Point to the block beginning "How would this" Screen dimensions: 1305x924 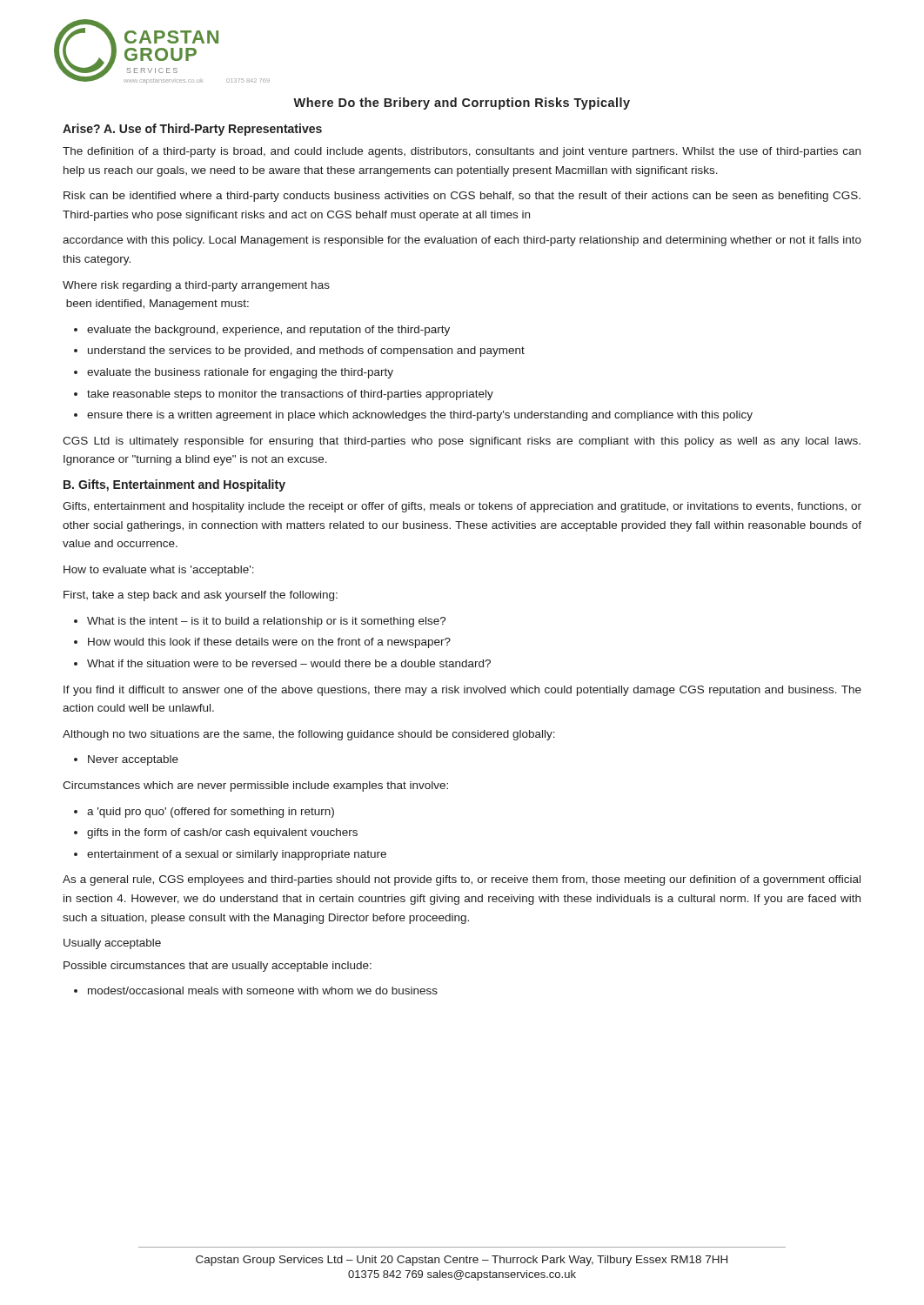click(269, 642)
